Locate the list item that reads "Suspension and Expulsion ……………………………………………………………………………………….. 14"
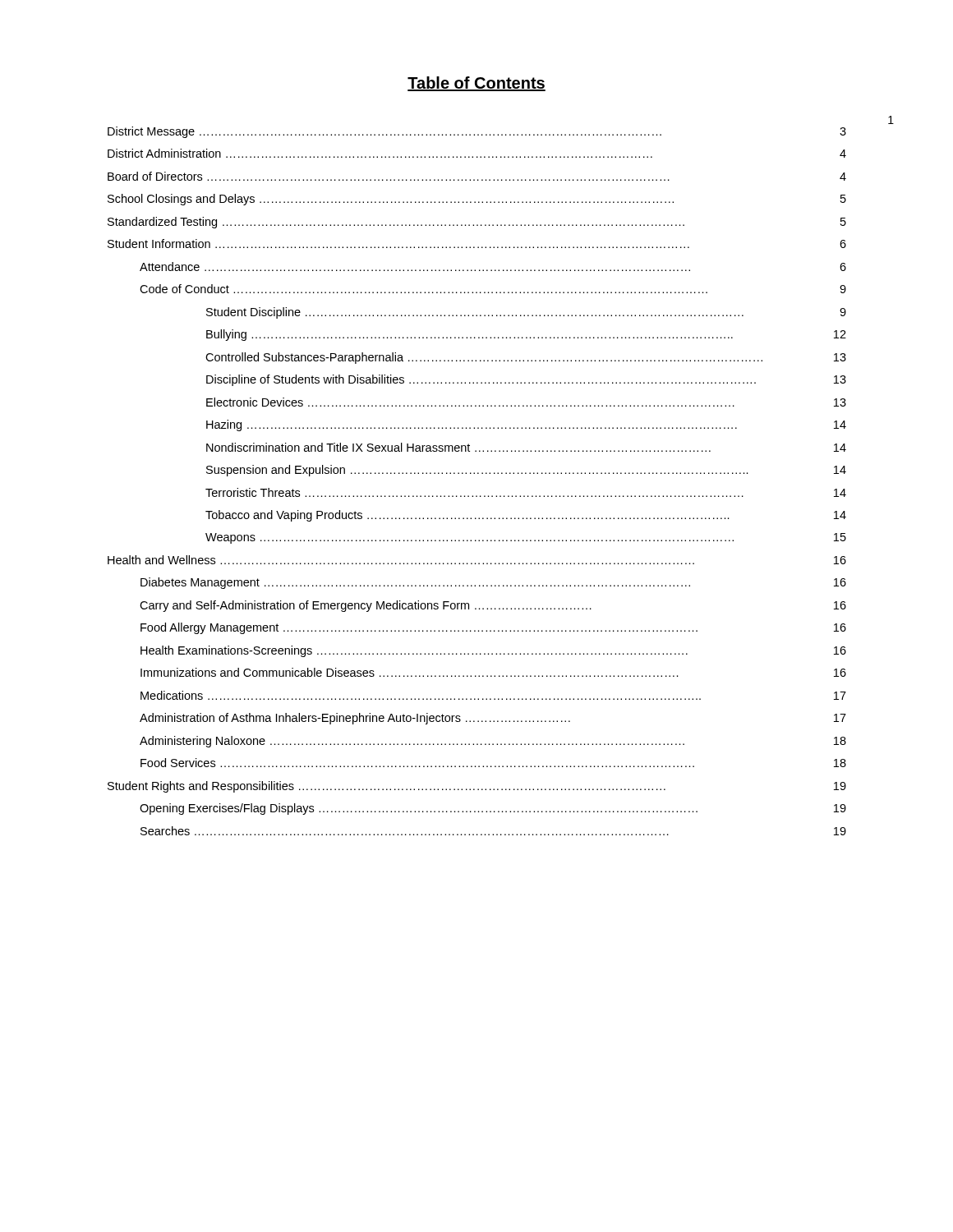The image size is (953, 1232). (x=526, y=470)
